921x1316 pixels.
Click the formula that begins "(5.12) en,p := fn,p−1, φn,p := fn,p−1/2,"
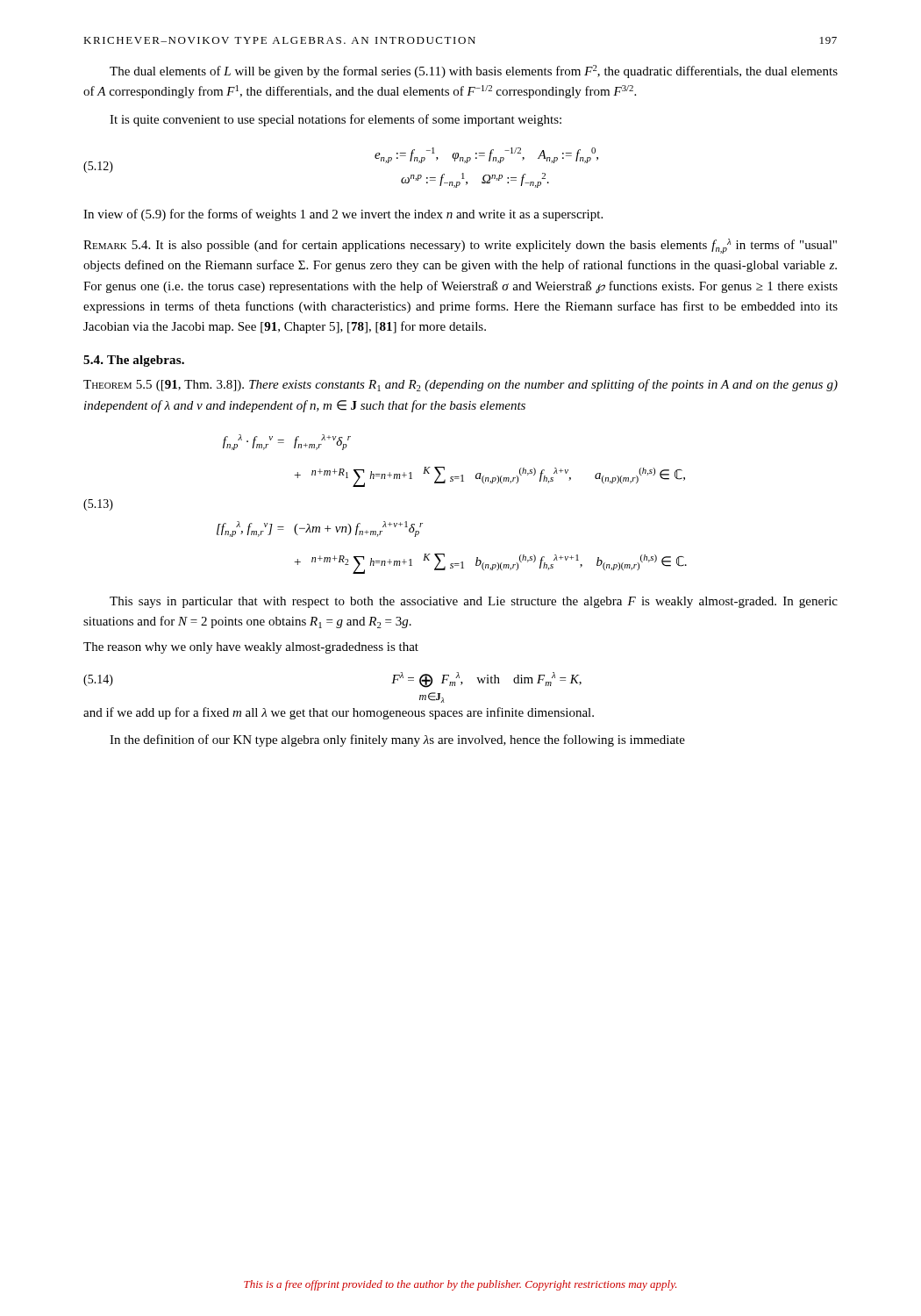pos(460,167)
